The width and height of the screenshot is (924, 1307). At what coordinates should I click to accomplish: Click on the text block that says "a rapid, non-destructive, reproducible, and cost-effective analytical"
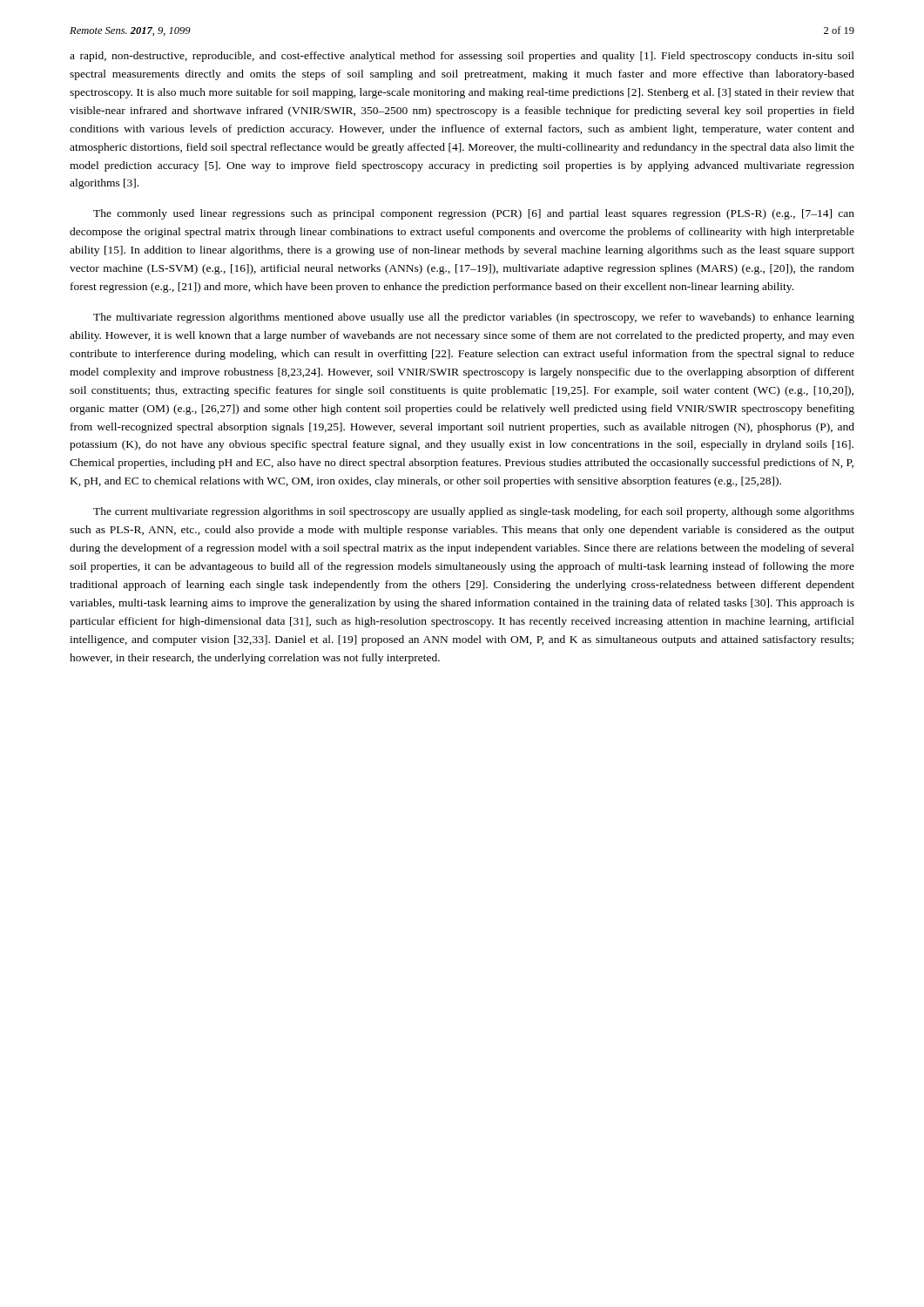pyautogui.click(x=462, y=120)
